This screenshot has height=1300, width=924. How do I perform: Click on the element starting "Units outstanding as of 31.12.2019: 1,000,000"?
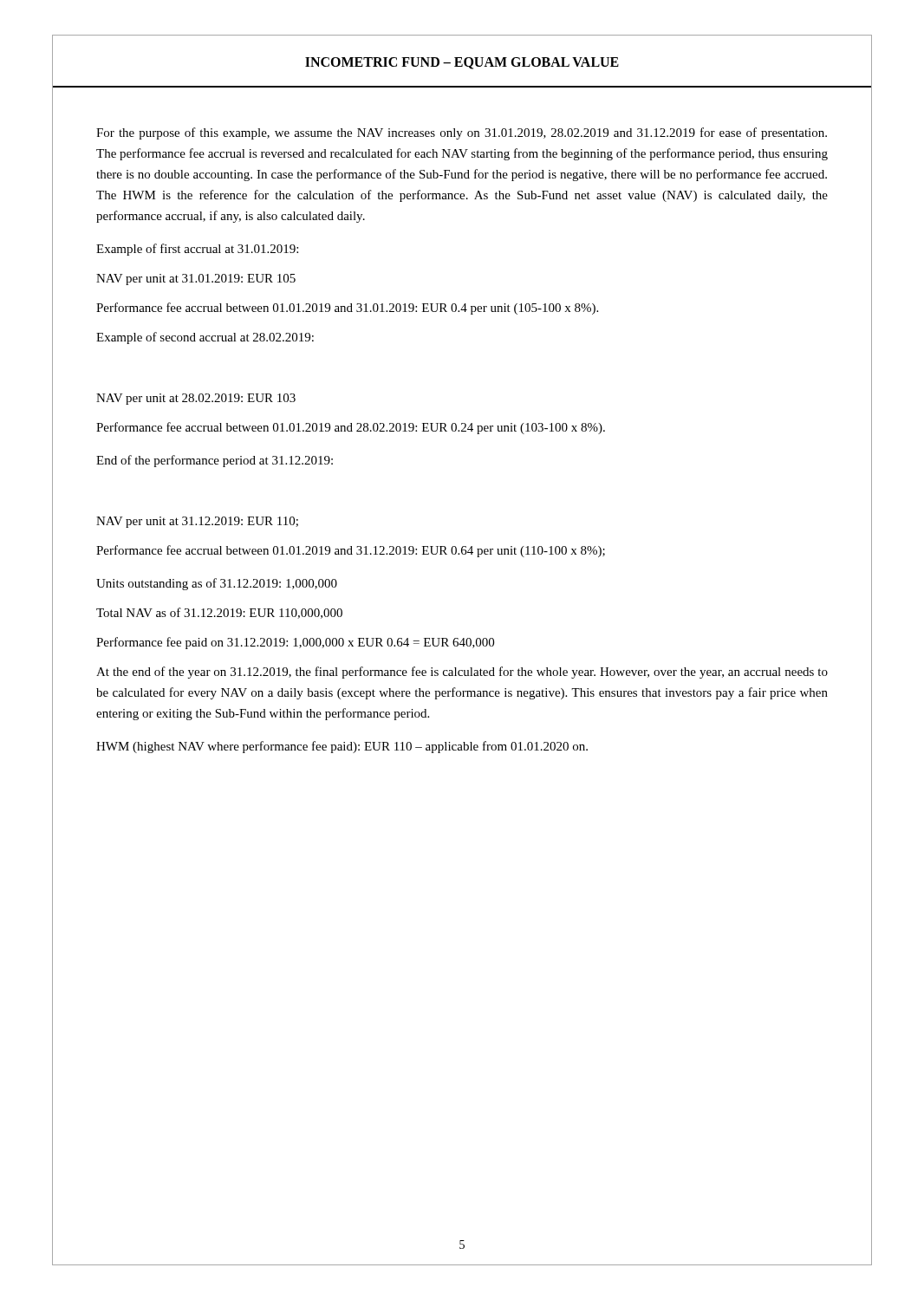click(x=217, y=583)
